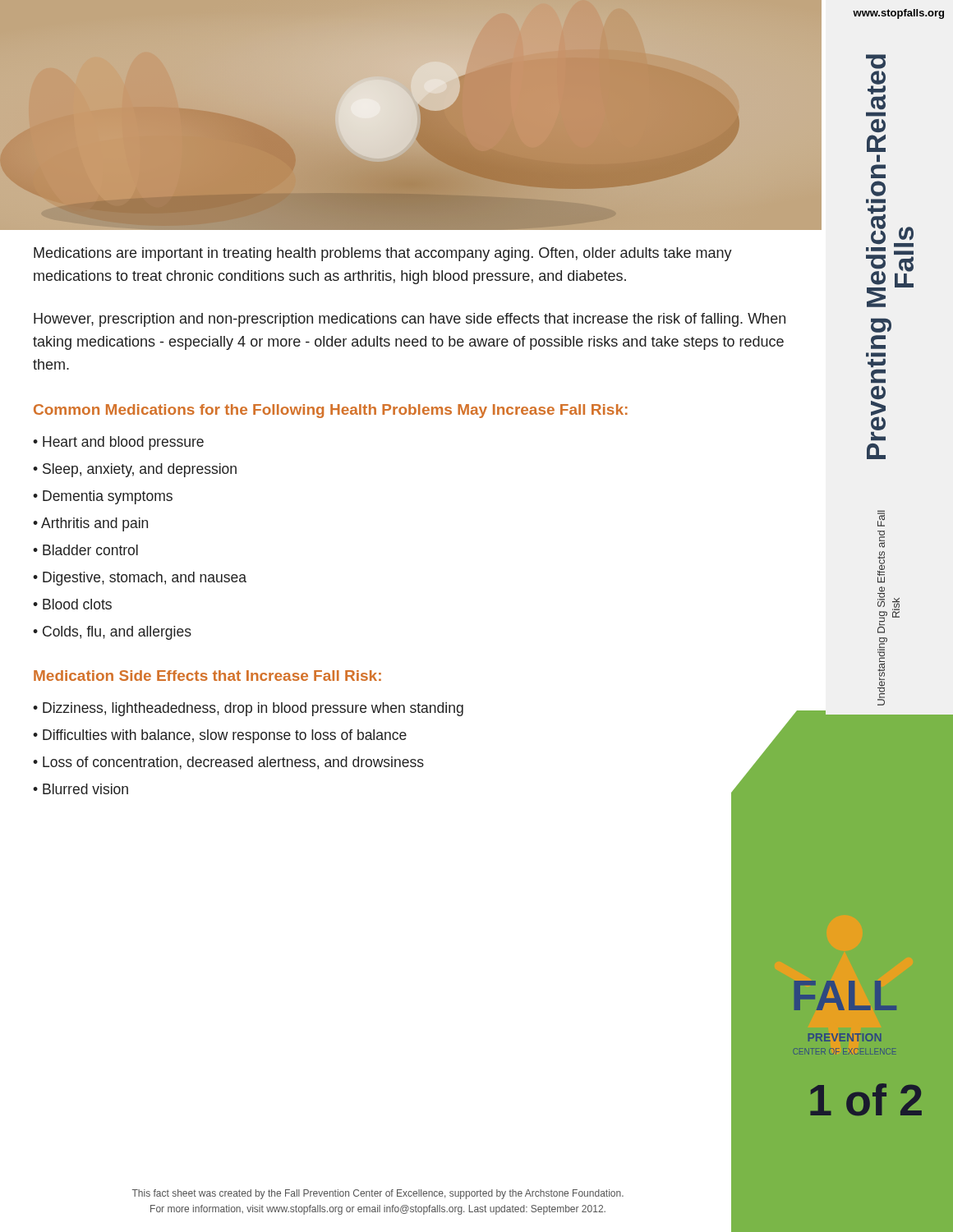
Task: Find the title on this page that starts "Preventing Medication-Related Falls Understanding Drug Side Effects and"
Action: click(889, 370)
